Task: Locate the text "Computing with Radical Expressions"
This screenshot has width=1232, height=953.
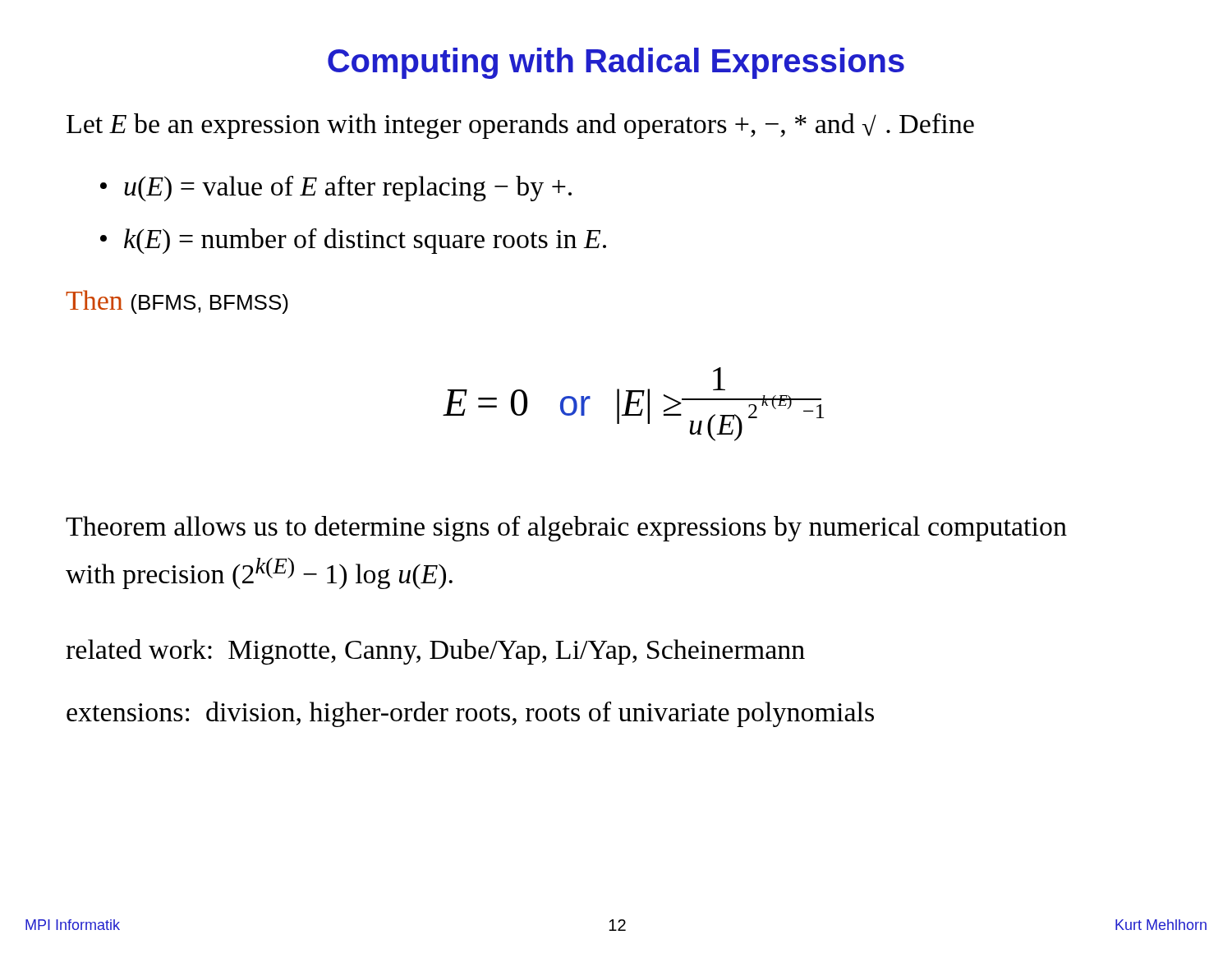Action: [x=616, y=61]
